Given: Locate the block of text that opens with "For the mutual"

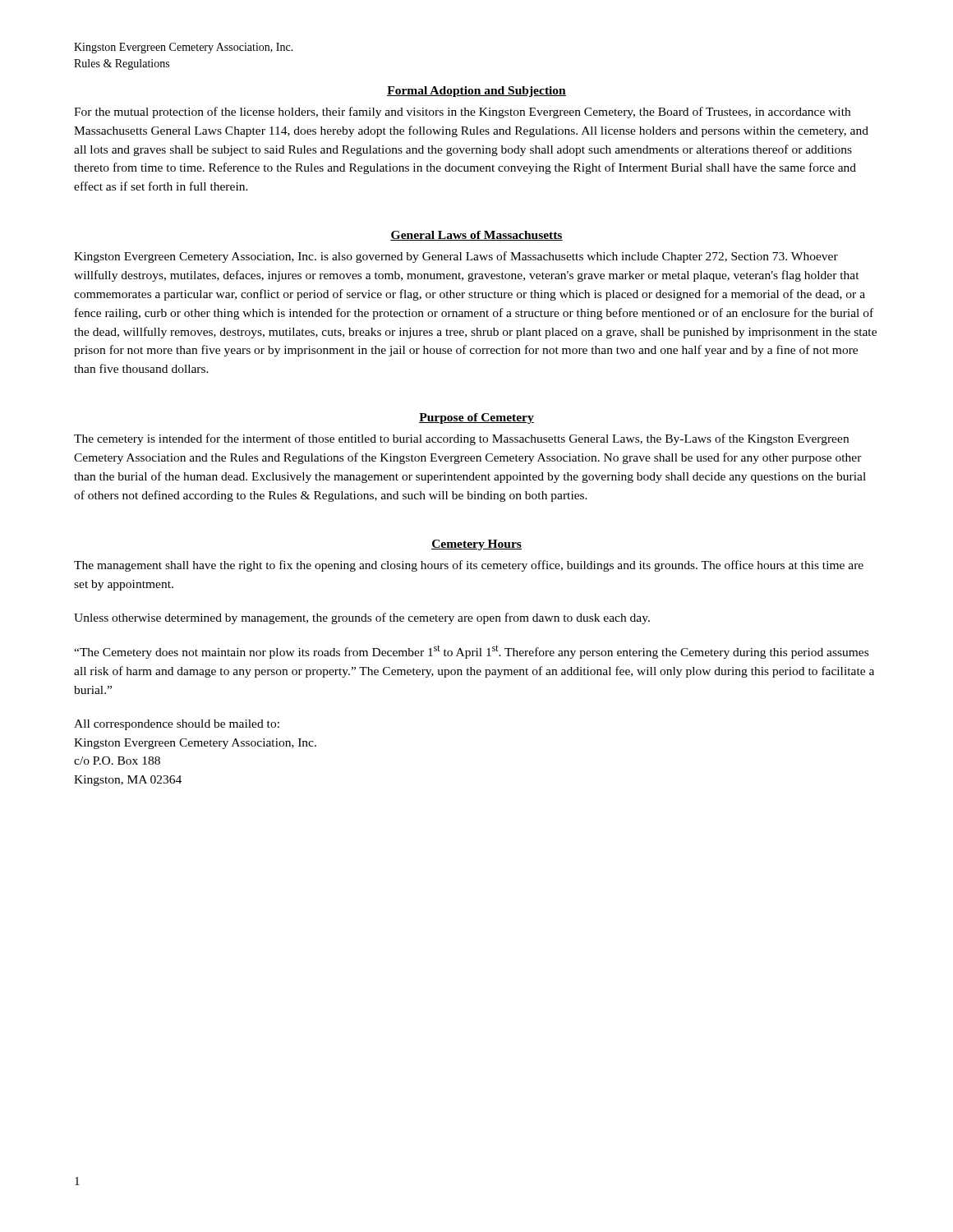Looking at the screenshot, I should coord(471,149).
